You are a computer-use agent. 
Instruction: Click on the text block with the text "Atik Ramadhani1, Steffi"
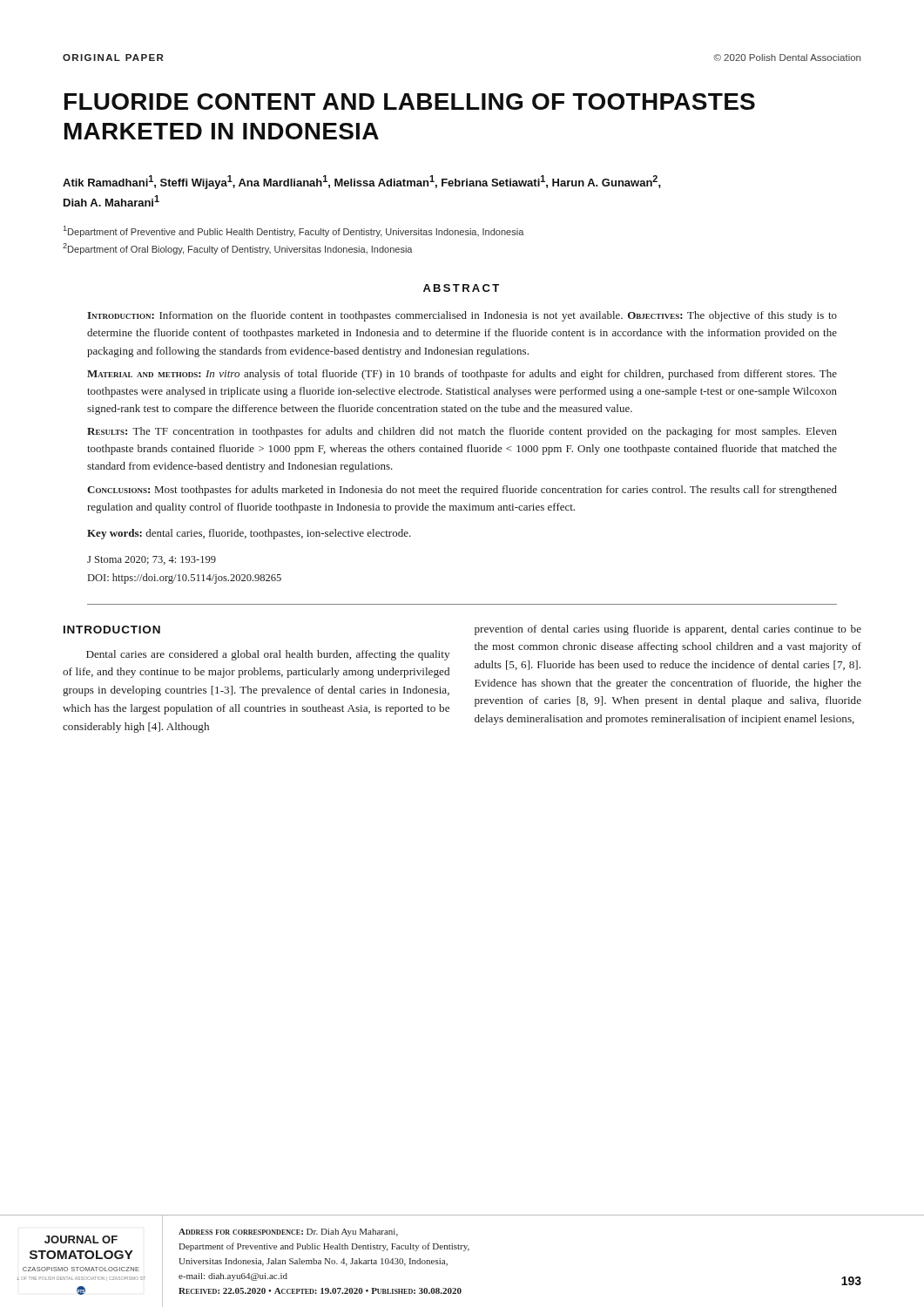pyautogui.click(x=462, y=192)
